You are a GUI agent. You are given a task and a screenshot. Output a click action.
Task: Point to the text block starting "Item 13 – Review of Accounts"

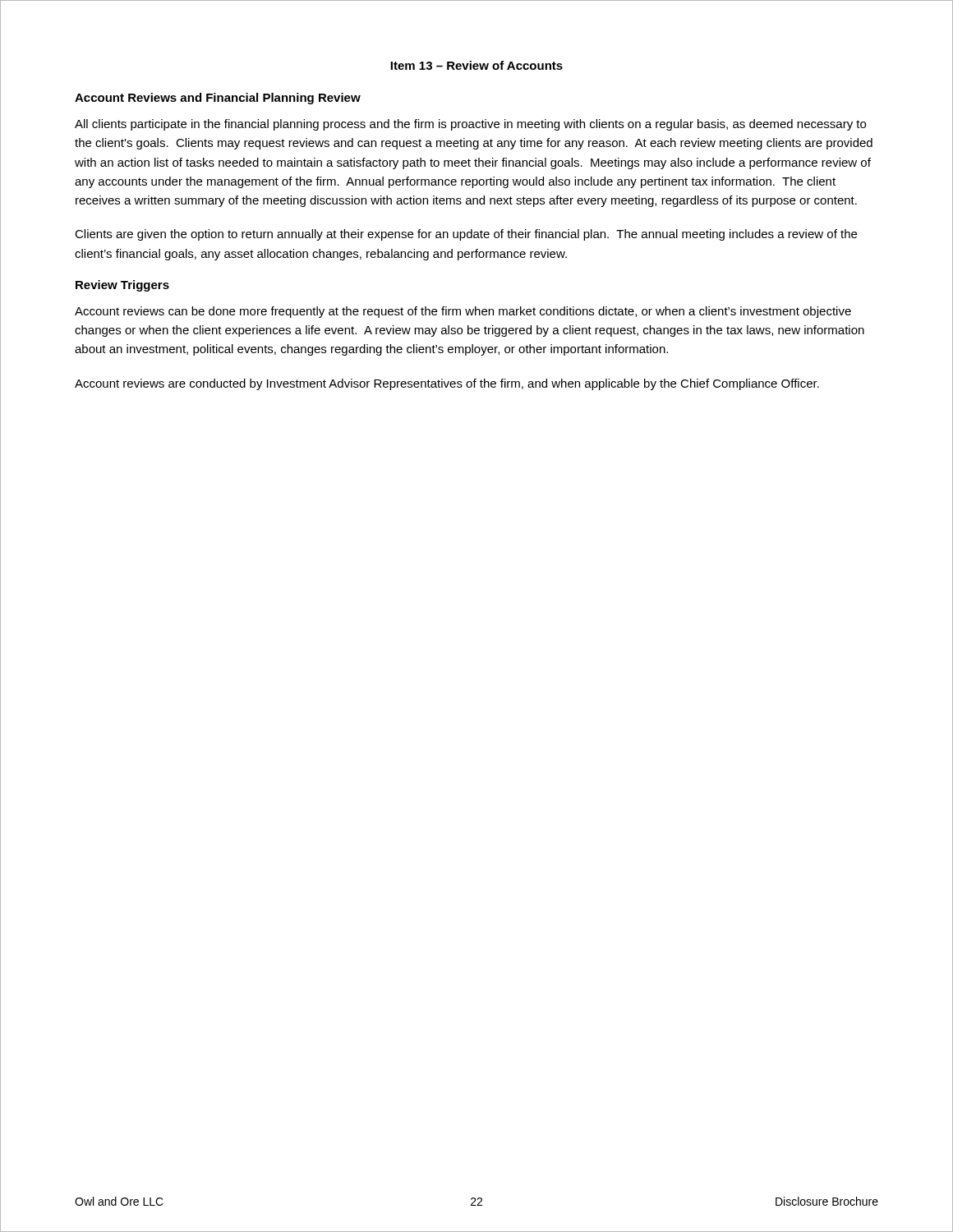pyautogui.click(x=476, y=65)
